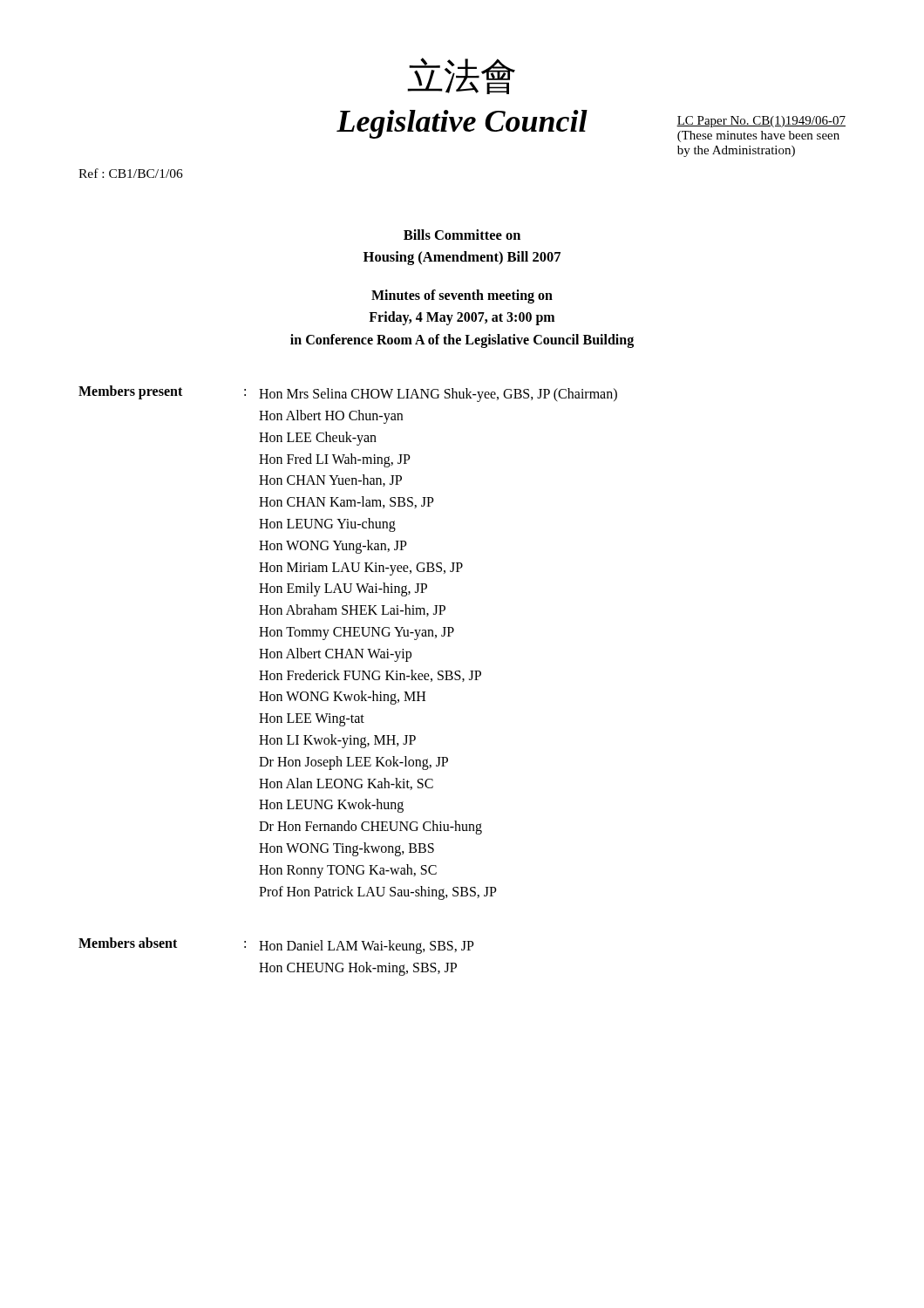Navigate to the region starting "Minutes of seventh"

462,317
